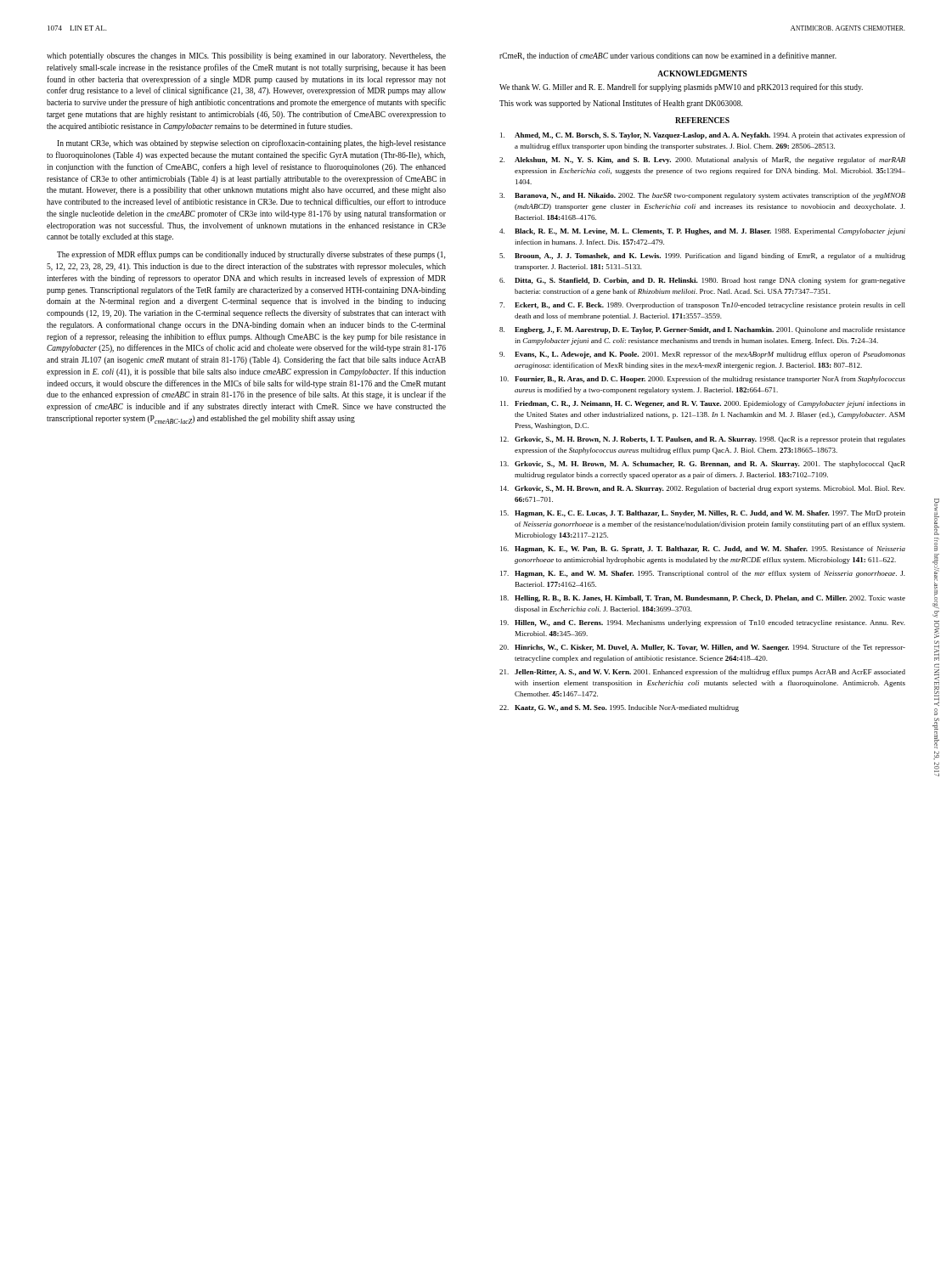Find the text block starting "21. Jellen-Ritter, A. S., and W."

702,683
